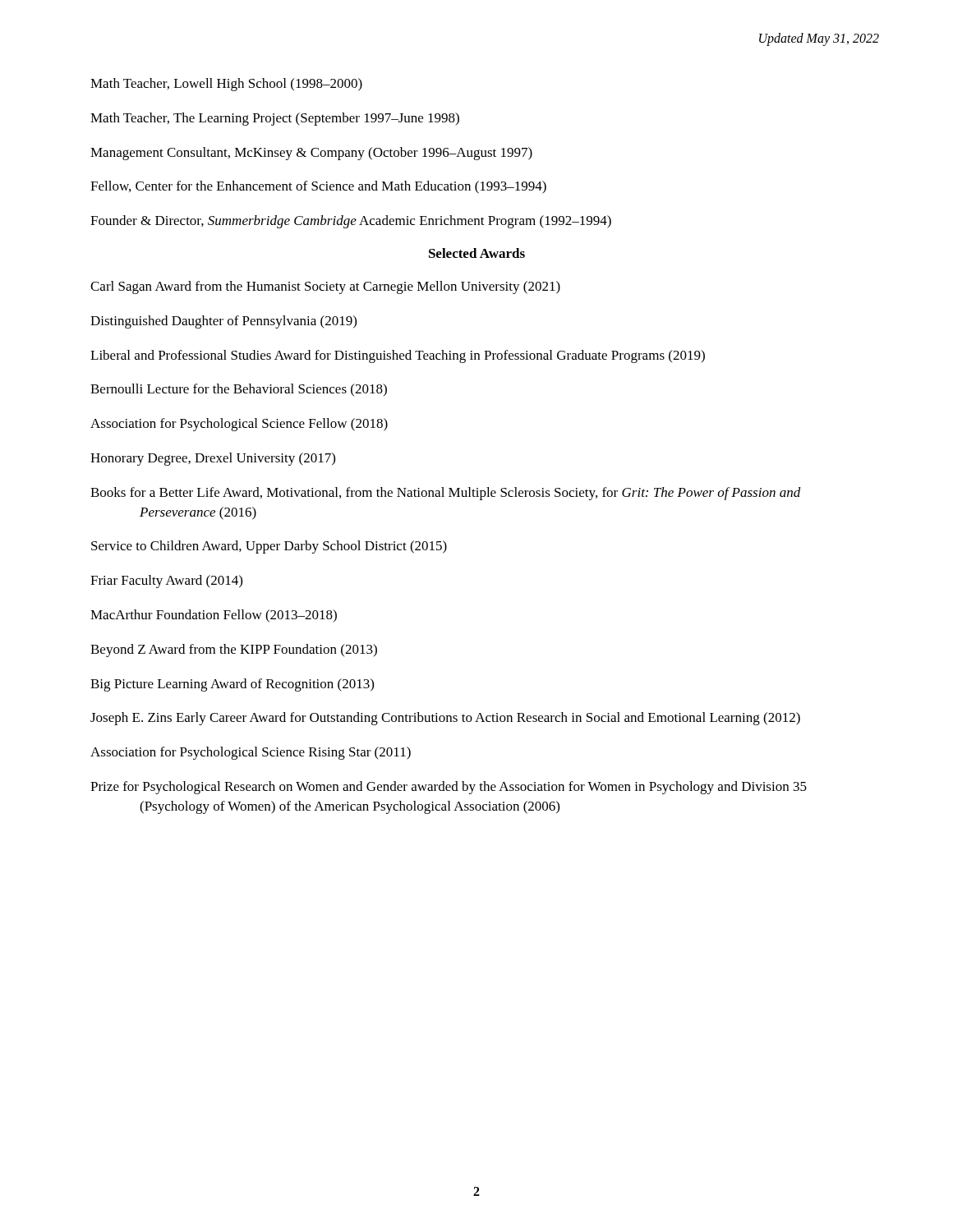Point to the block beginning "Beyond Z Award from"
The height and width of the screenshot is (1232, 953).
(x=234, y=649)
